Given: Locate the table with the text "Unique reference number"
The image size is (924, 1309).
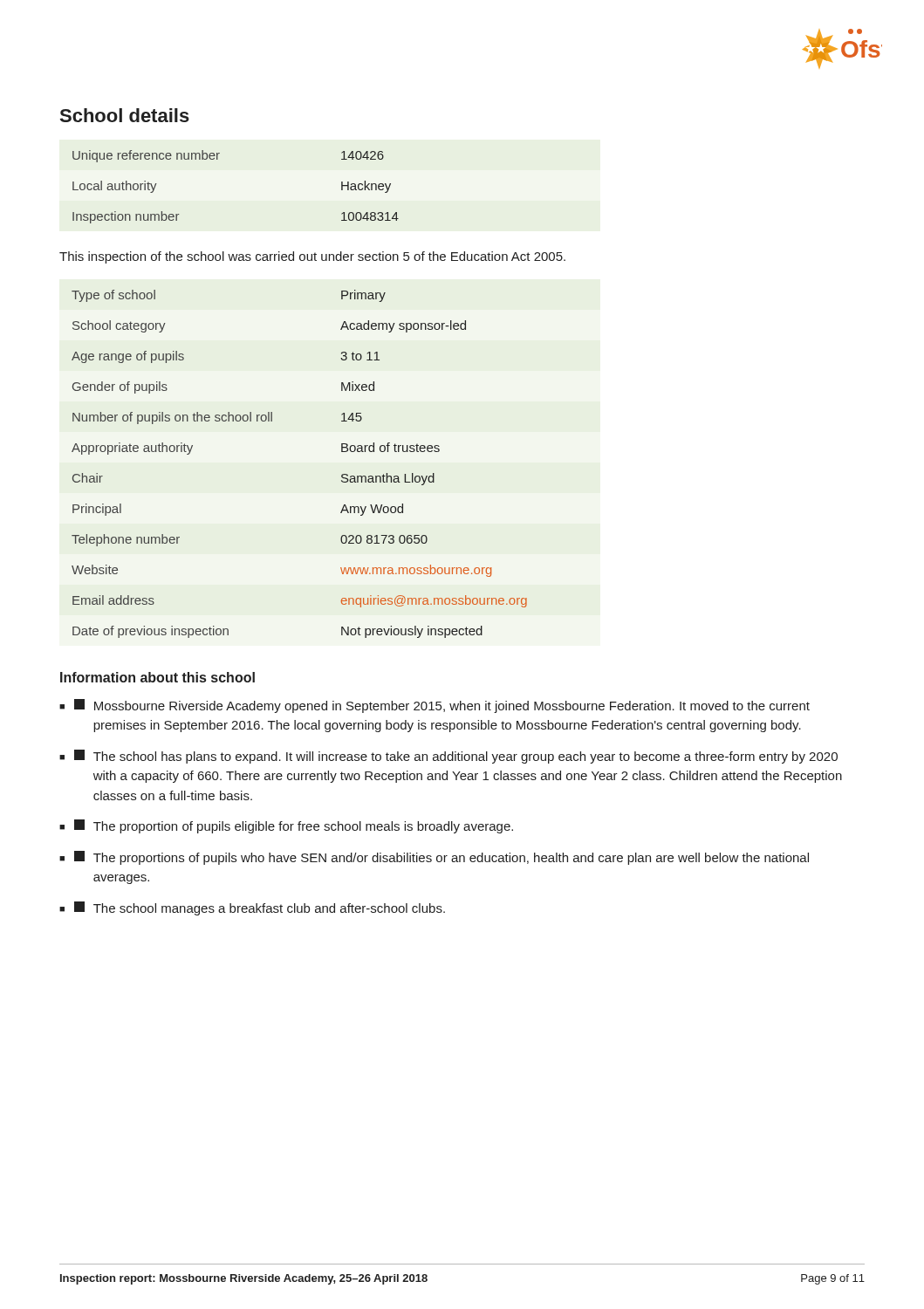Looking at the screenshot, I should [x=462, y=185].
